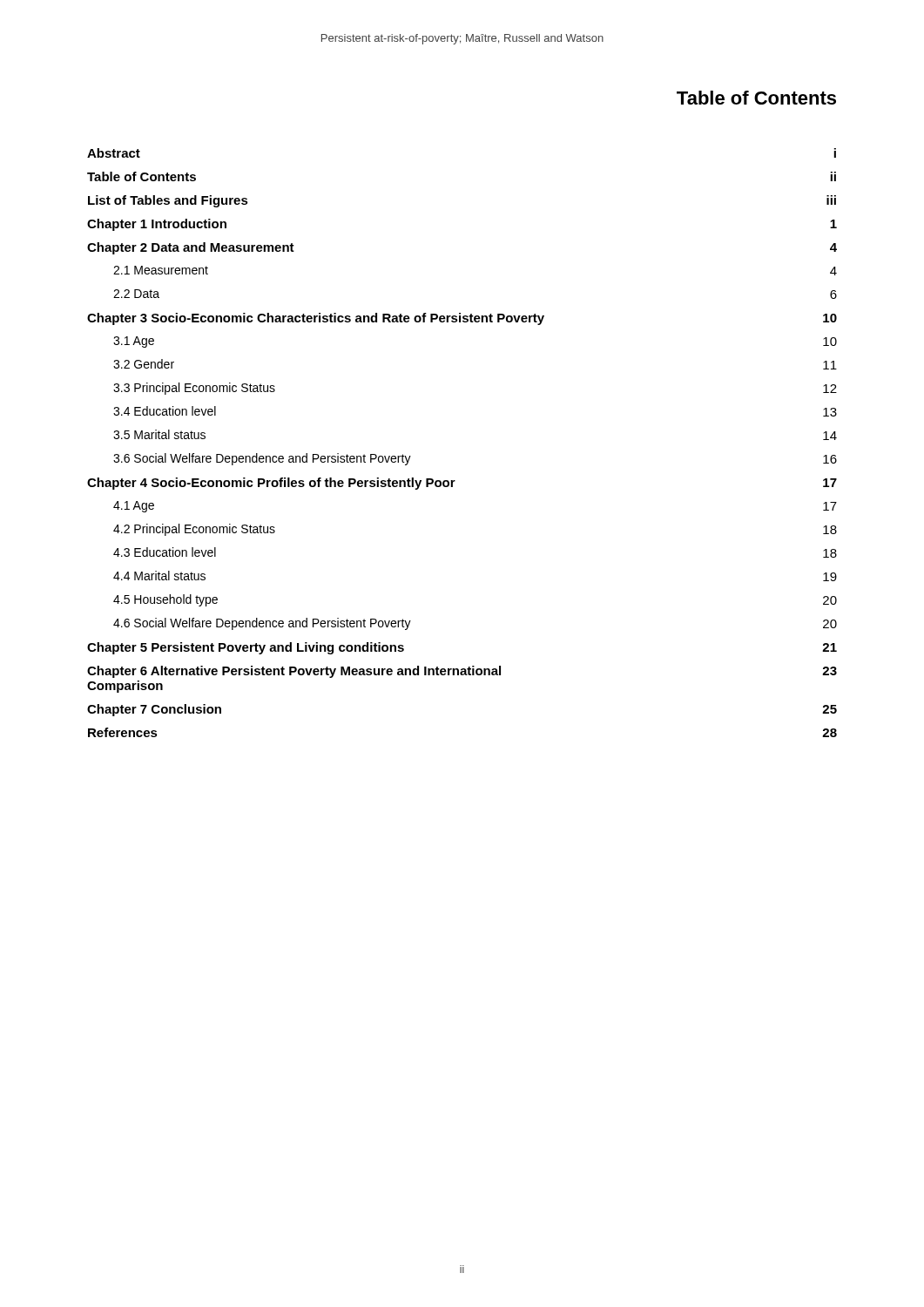Select the block starting "3.5 Marital status 14"
Viewport: 924px width, 1307px height.
tap(162, 435)
